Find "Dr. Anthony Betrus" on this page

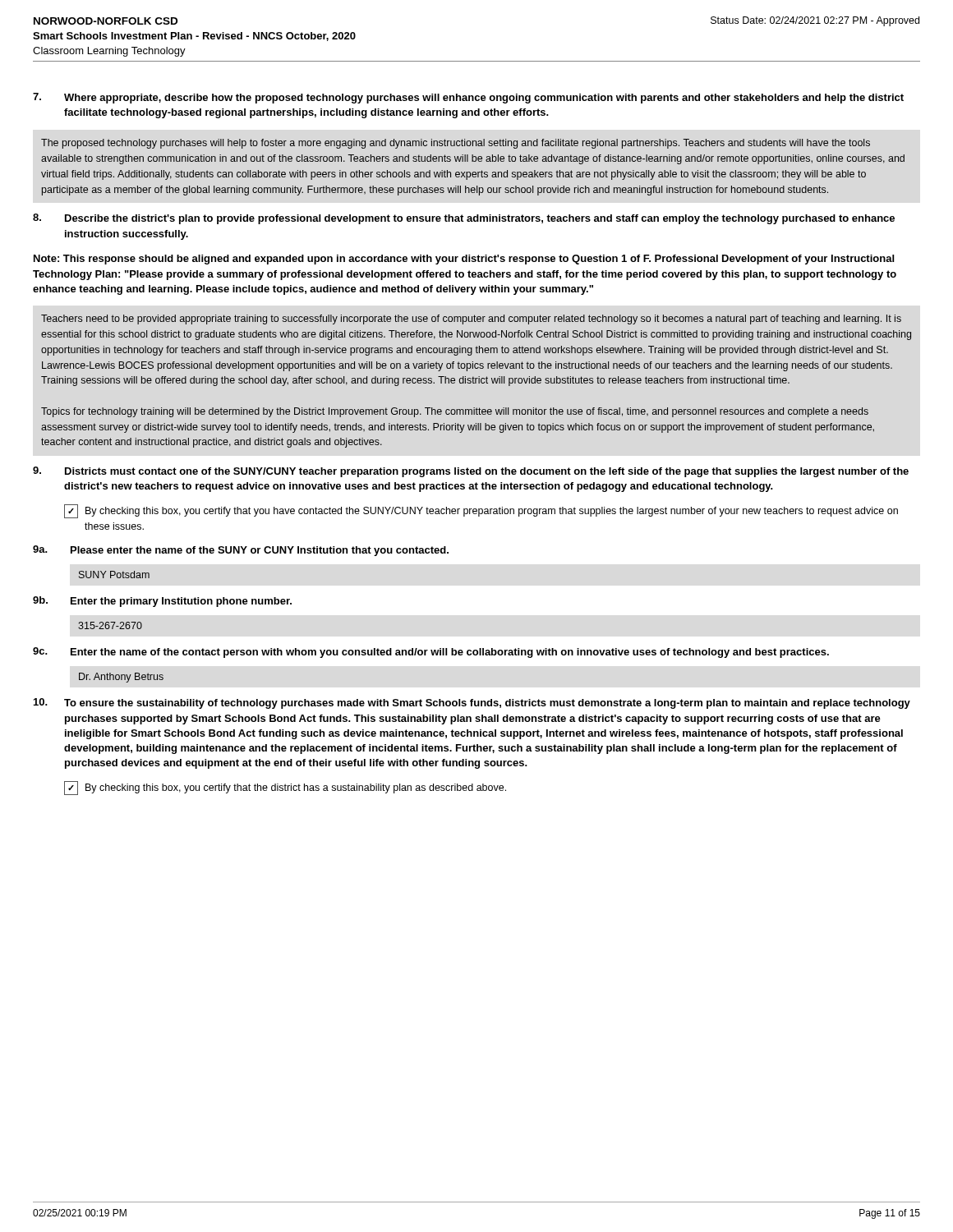click(121, 677)
